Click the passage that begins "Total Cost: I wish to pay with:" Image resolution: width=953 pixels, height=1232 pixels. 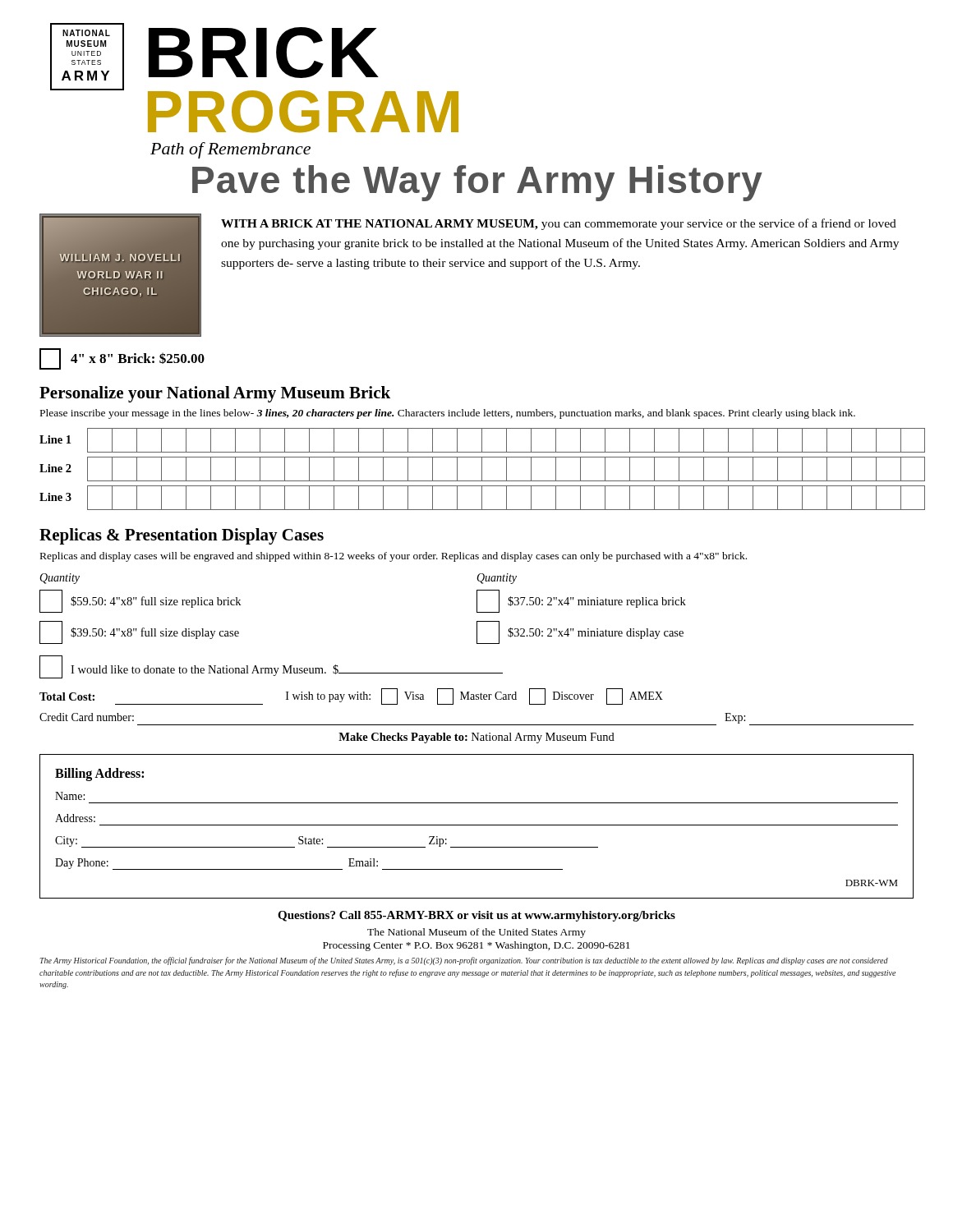(476, 697)
